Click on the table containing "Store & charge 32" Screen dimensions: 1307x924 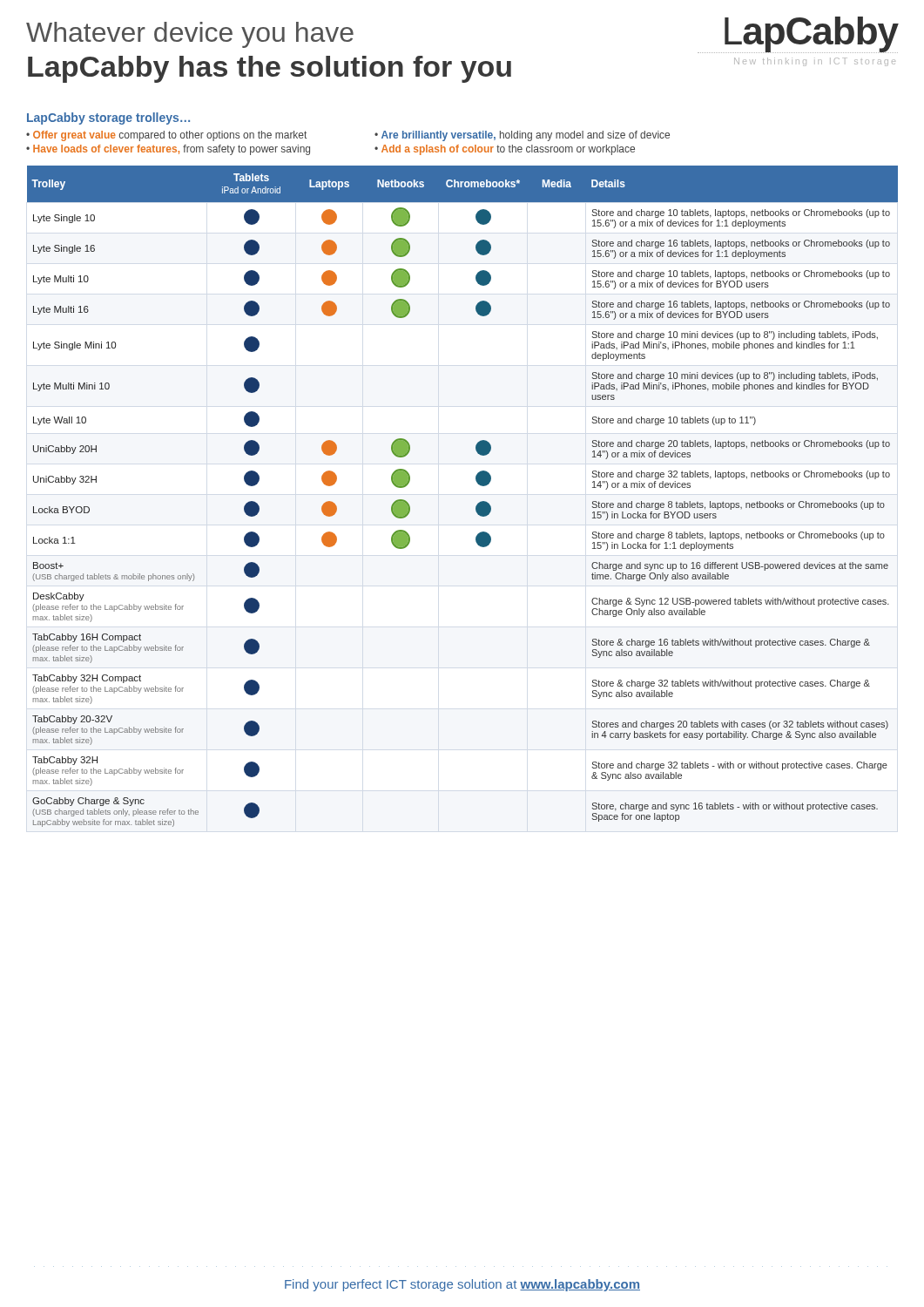pos(462,499)
